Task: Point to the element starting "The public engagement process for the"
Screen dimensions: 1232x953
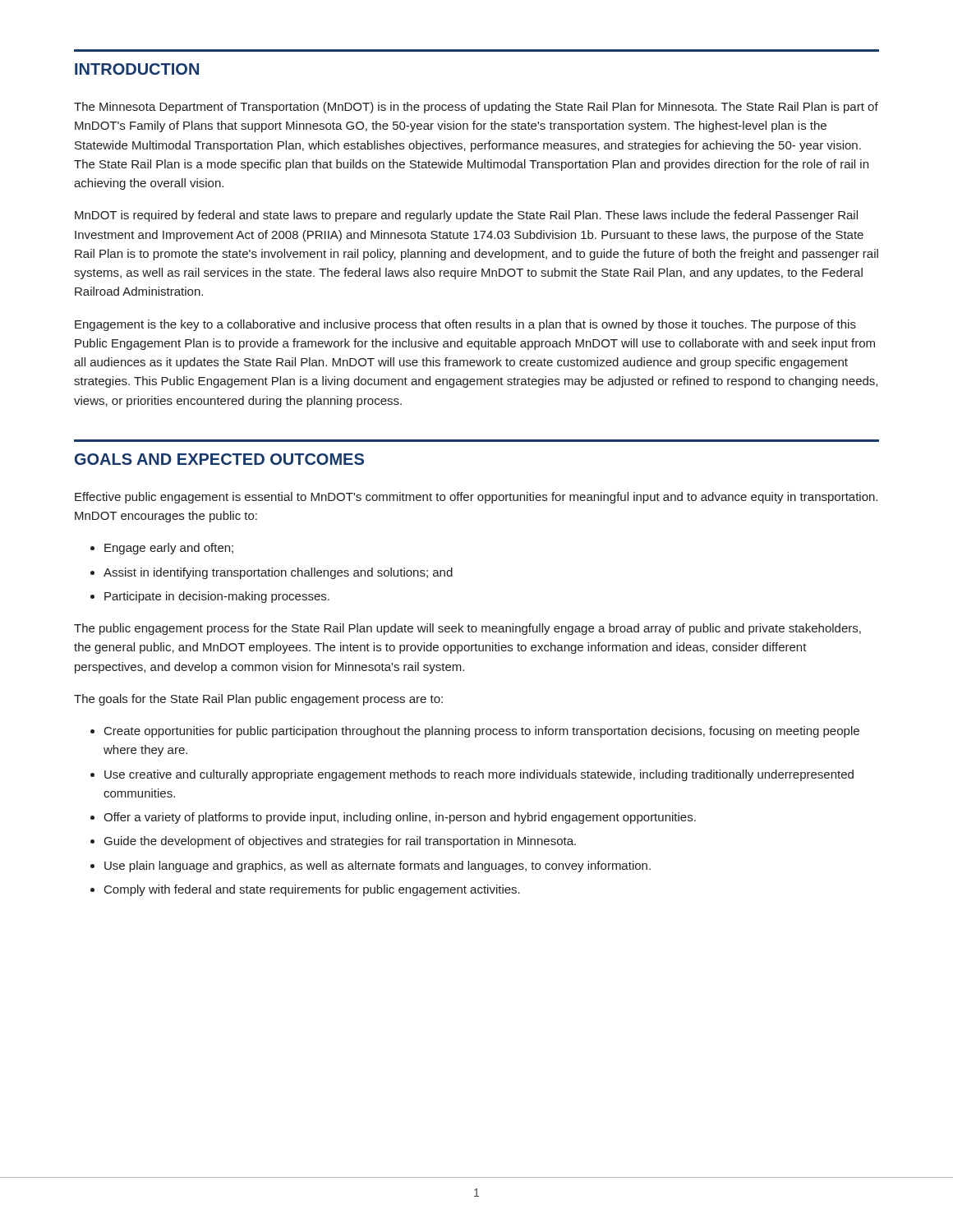Action: tap(468, 647)
